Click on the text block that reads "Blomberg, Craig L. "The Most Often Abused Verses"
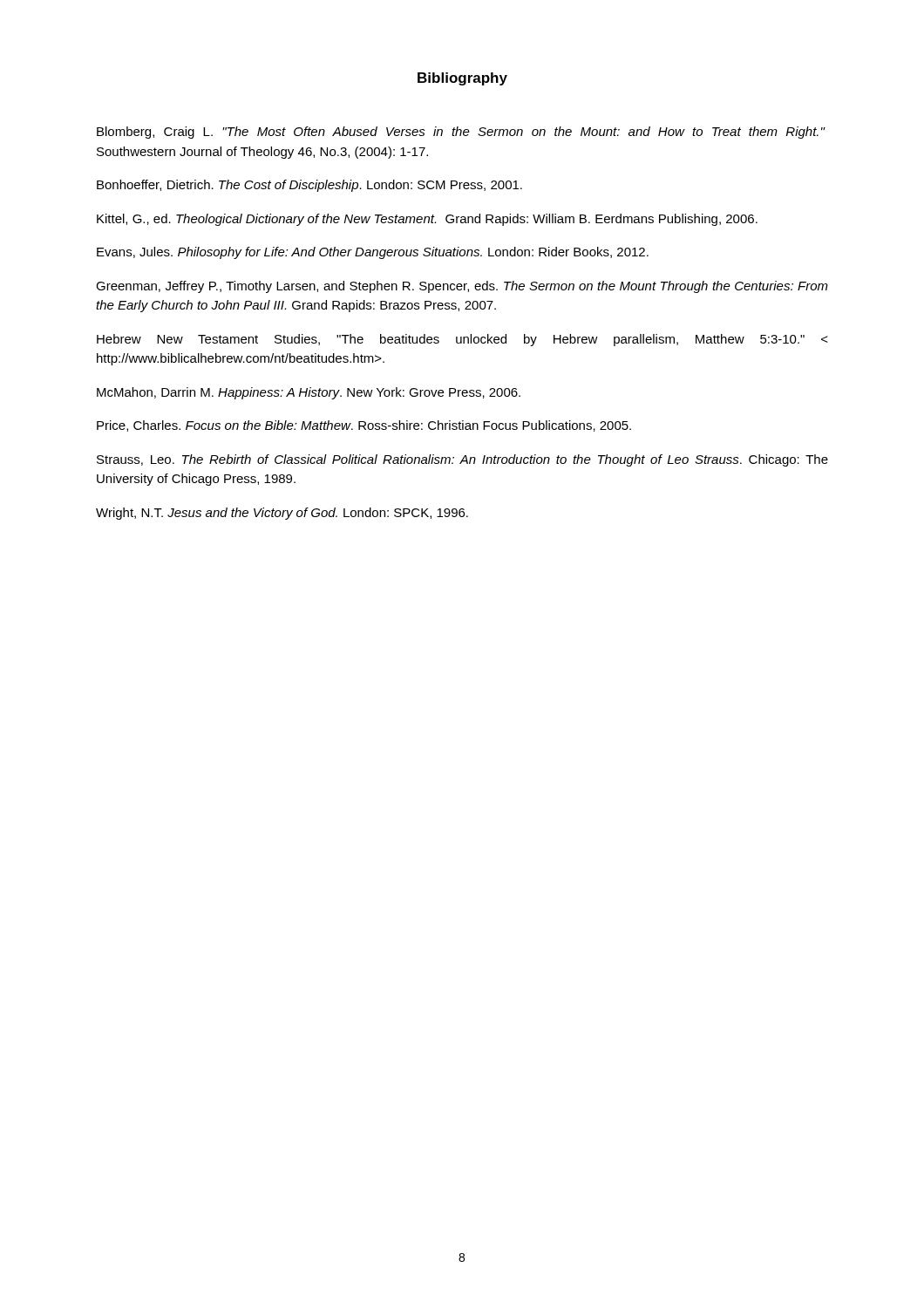Viewport: 924px width, 1308px height. [x=462, y=141]
